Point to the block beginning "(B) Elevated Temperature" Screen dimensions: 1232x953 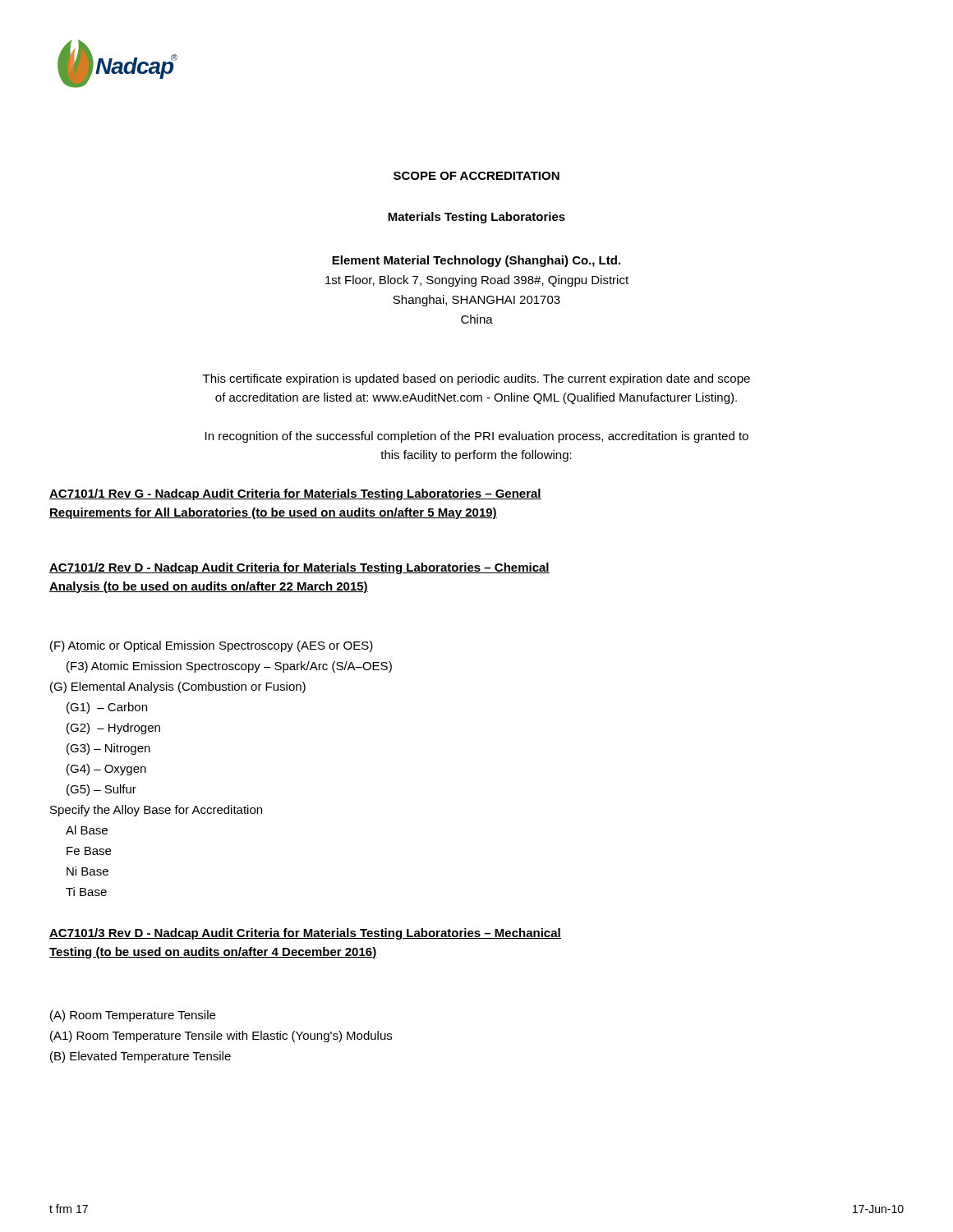coord(140,1056)
